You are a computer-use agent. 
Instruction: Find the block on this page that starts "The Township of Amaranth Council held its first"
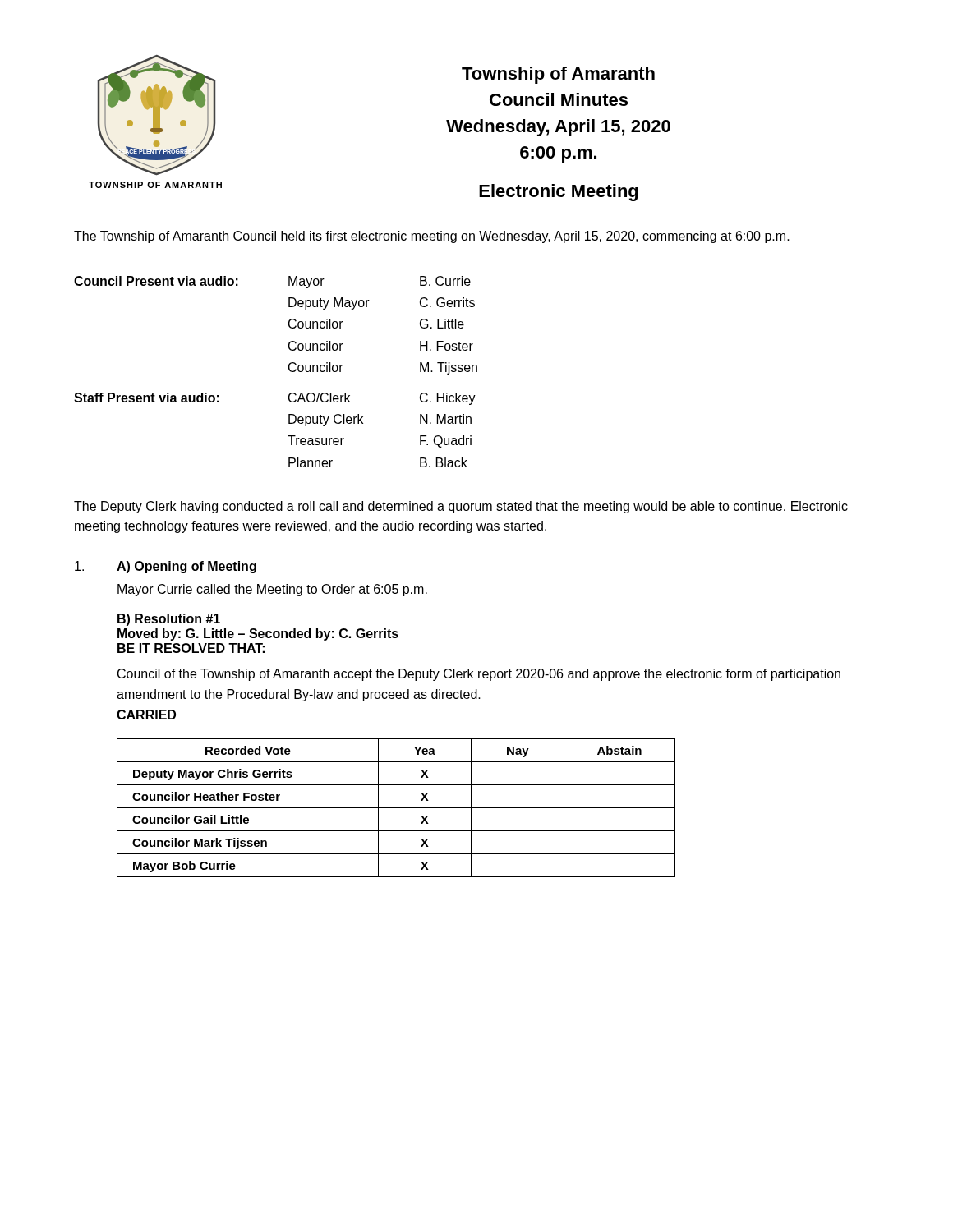coord(432,236)
